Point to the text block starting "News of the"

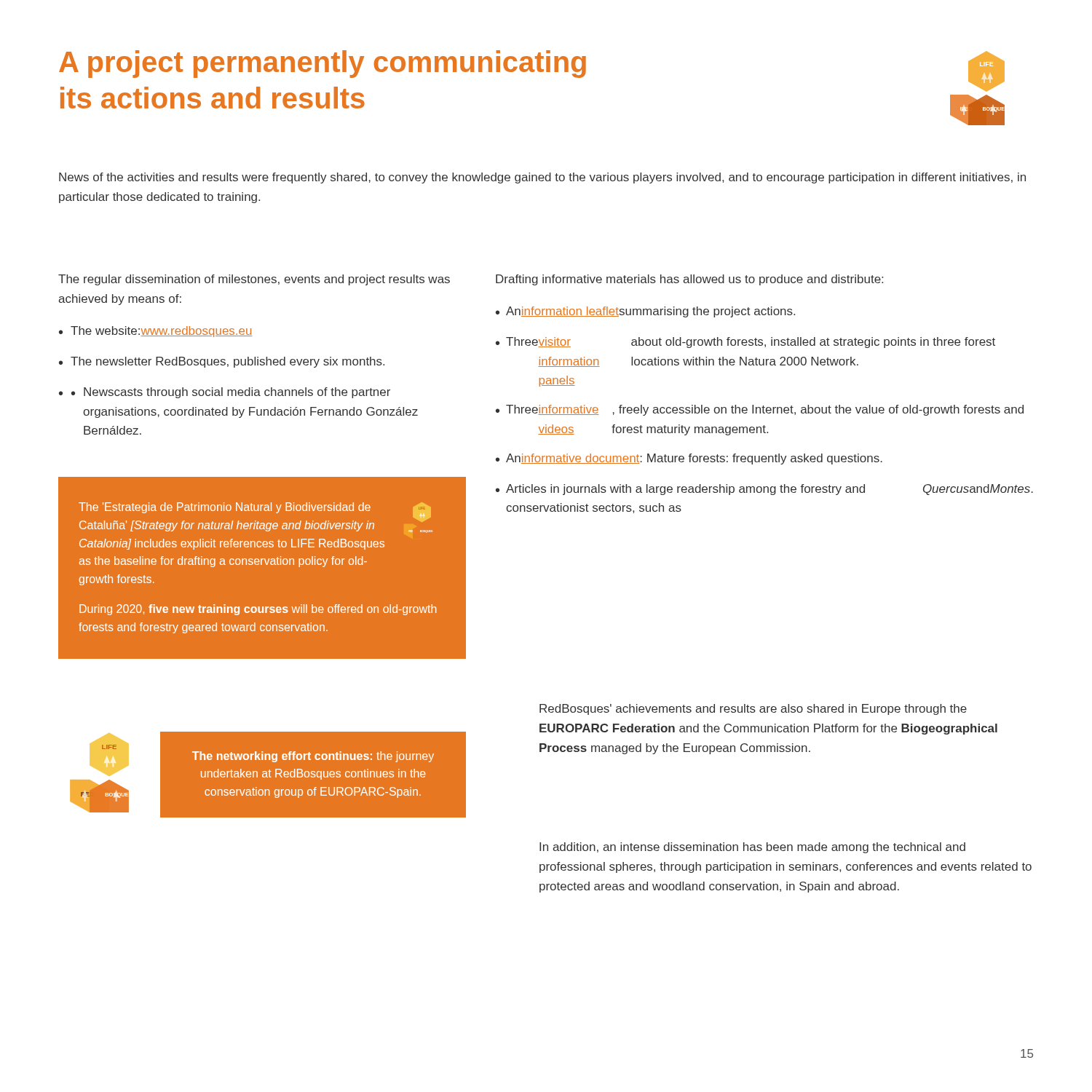point(542,187)
